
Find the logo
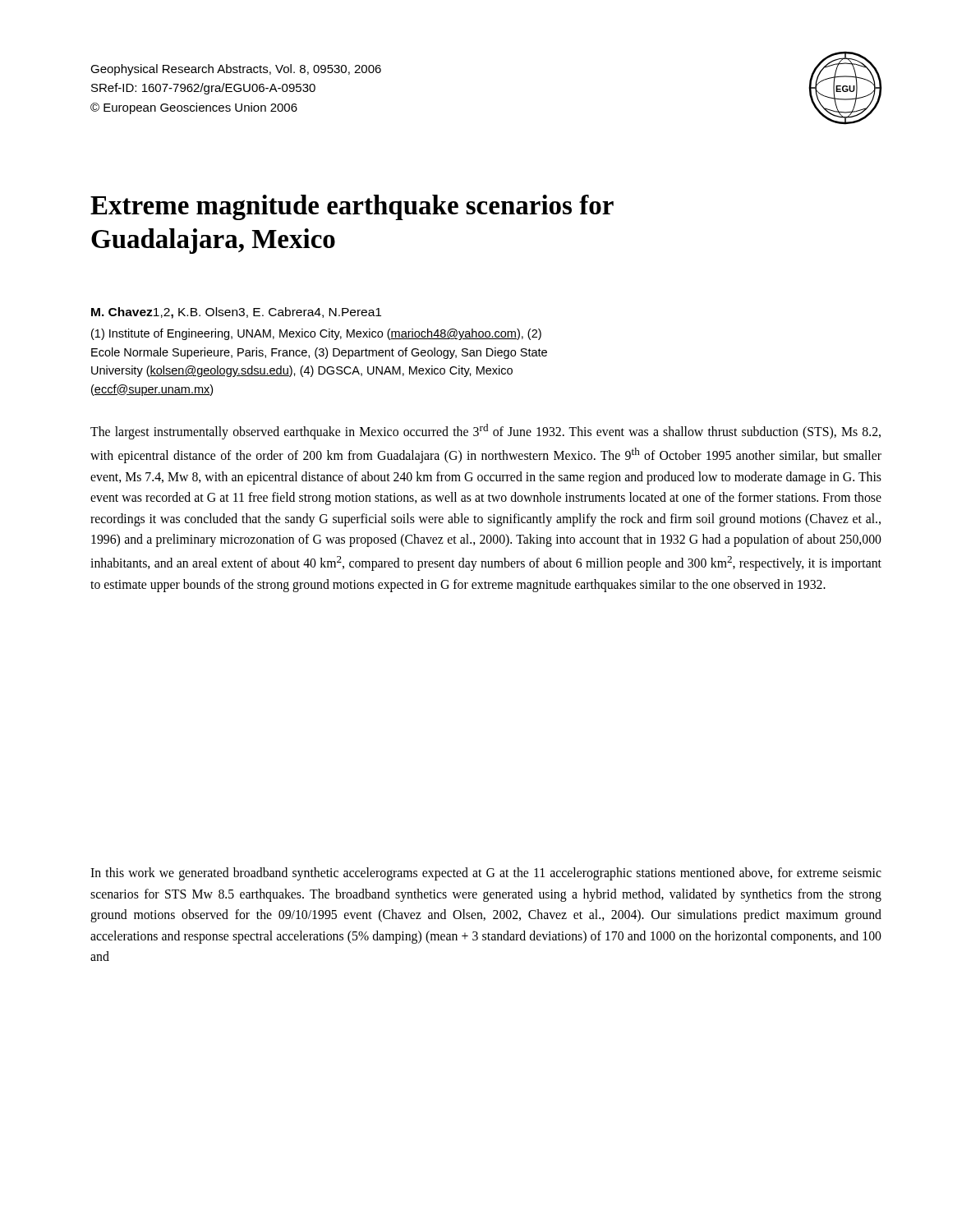(x=845, y=88)
